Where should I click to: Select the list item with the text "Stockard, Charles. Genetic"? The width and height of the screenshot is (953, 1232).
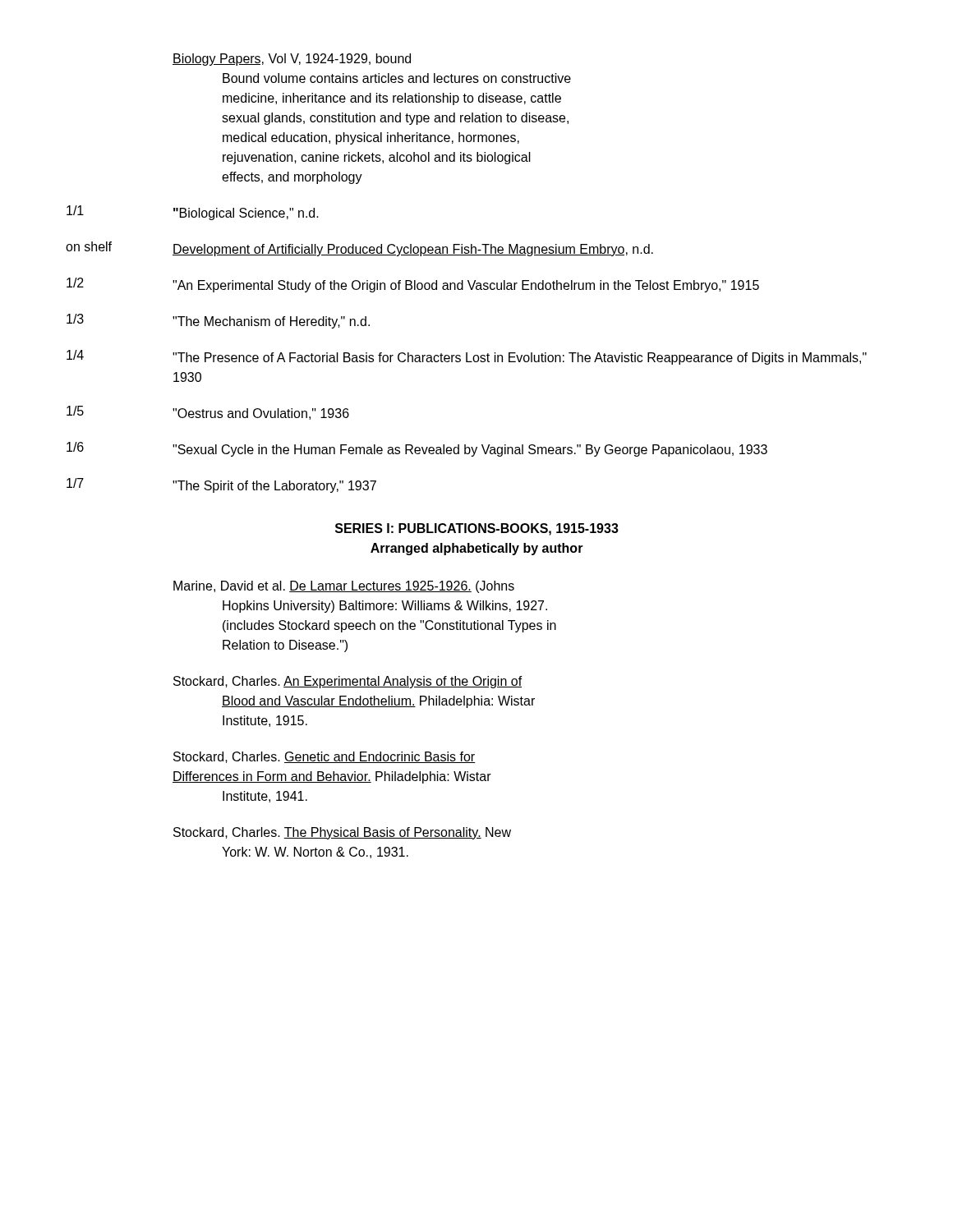click(324, 757)
